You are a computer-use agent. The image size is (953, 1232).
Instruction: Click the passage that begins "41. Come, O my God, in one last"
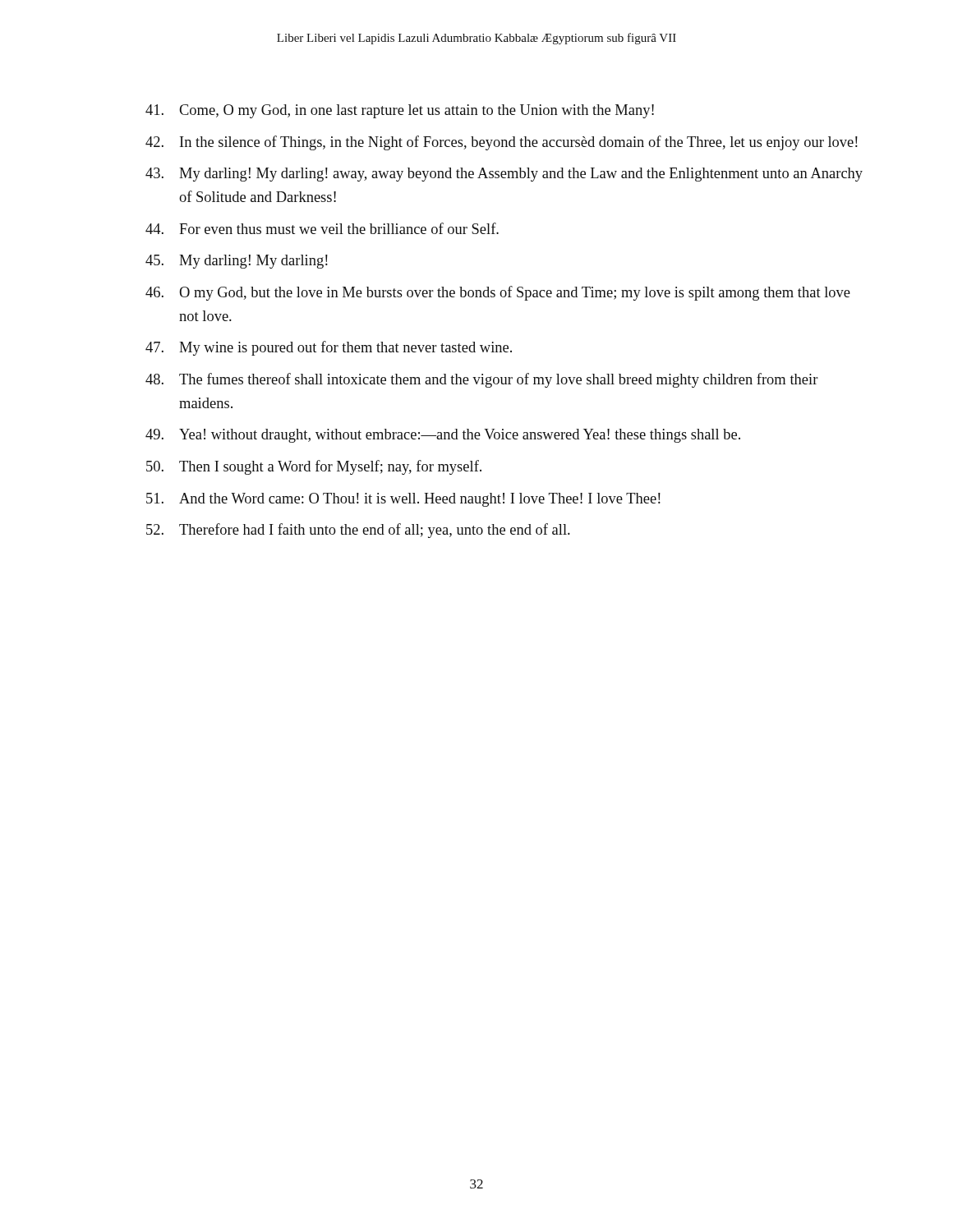click(x=496, y=110)
